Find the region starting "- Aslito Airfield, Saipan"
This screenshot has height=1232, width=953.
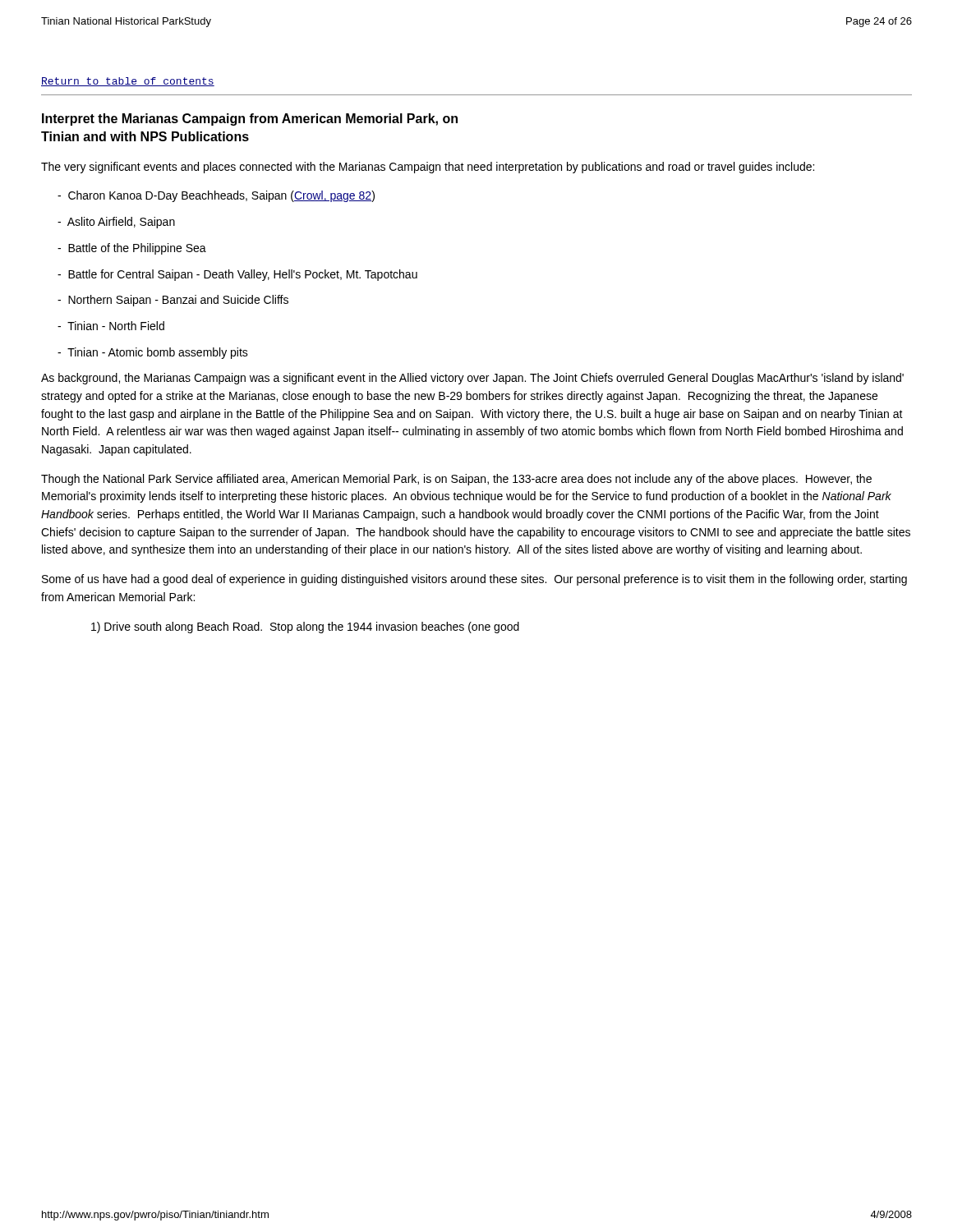pyautogui.click(x=116, y=222)
